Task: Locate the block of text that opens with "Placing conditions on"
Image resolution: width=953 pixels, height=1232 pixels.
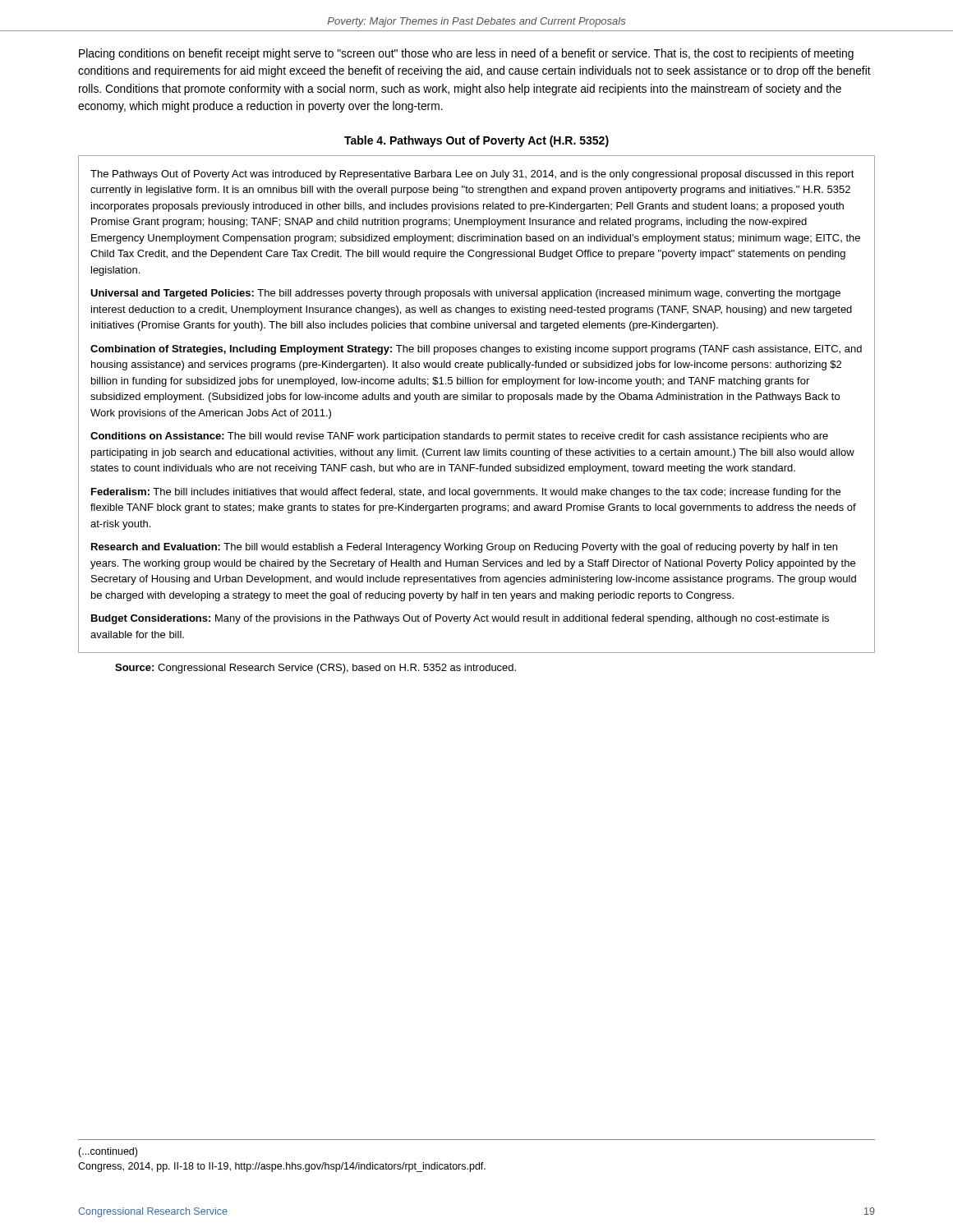Action: [x=474, y=80]
